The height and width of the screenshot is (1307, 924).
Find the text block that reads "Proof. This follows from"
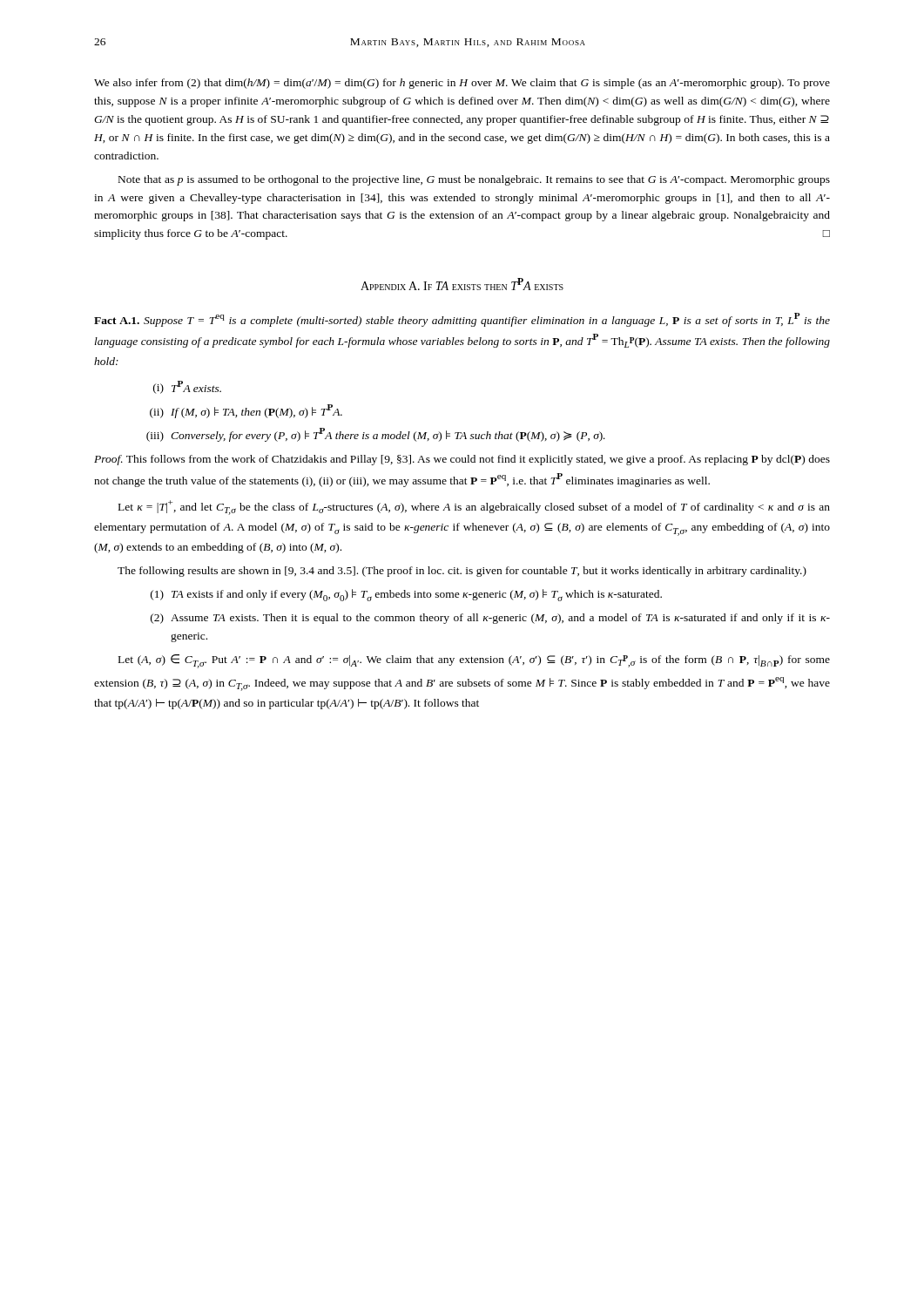[x=462, y=470]
